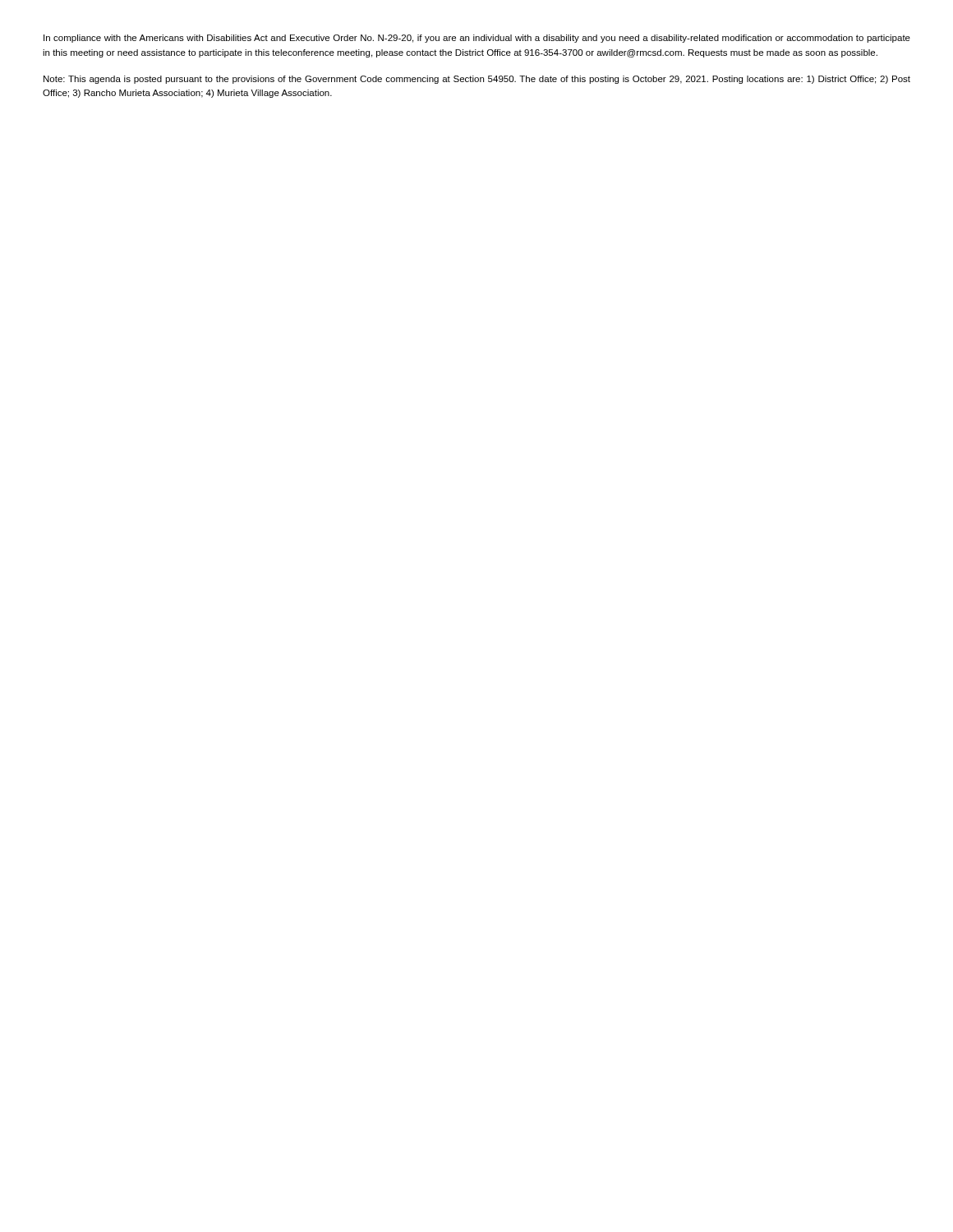
Task: Point to the block beginning "In compliance with the Americans with Disabilities Act"
Action: click(476, 45)
